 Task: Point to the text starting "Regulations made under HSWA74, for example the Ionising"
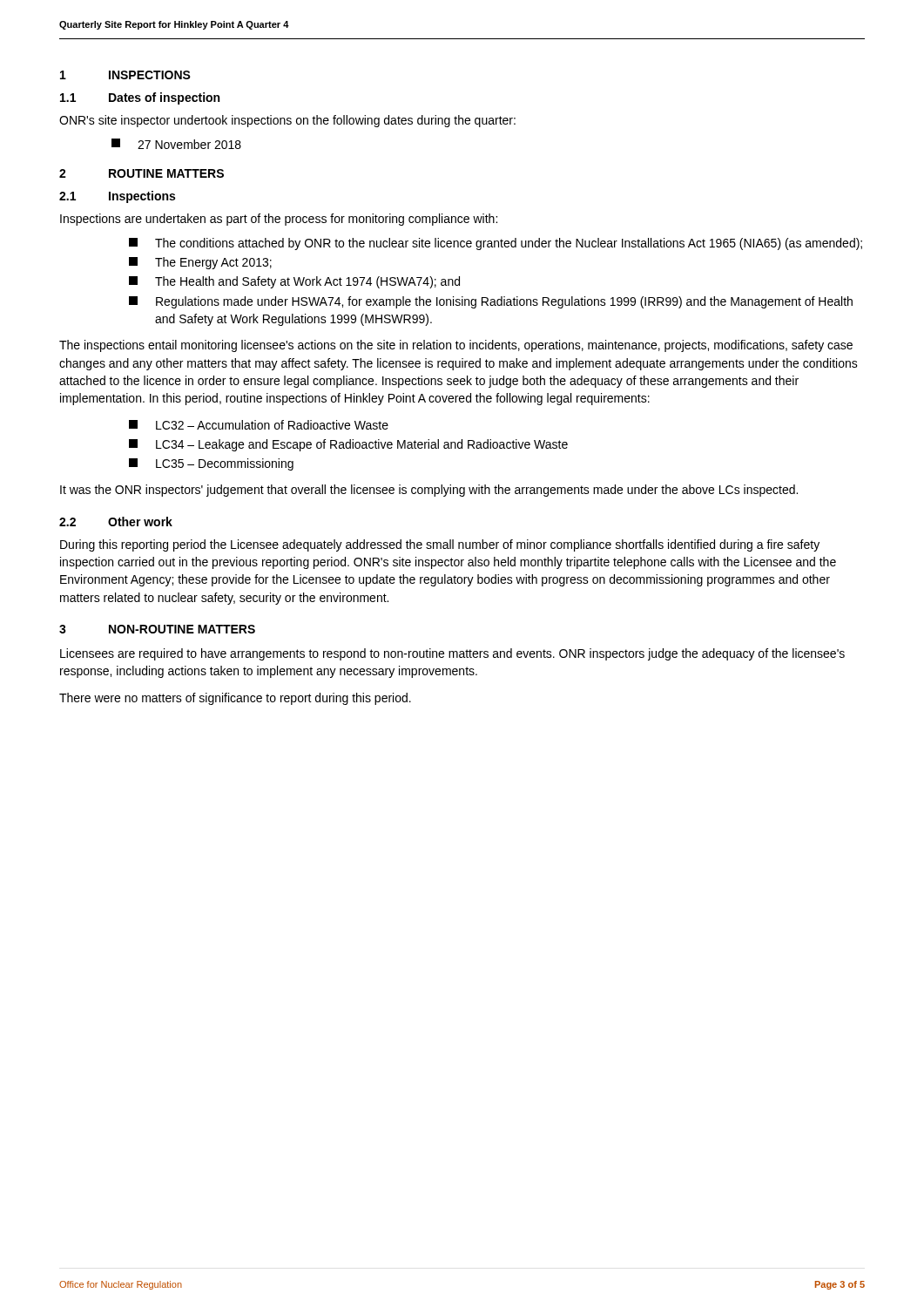[497, 310]
